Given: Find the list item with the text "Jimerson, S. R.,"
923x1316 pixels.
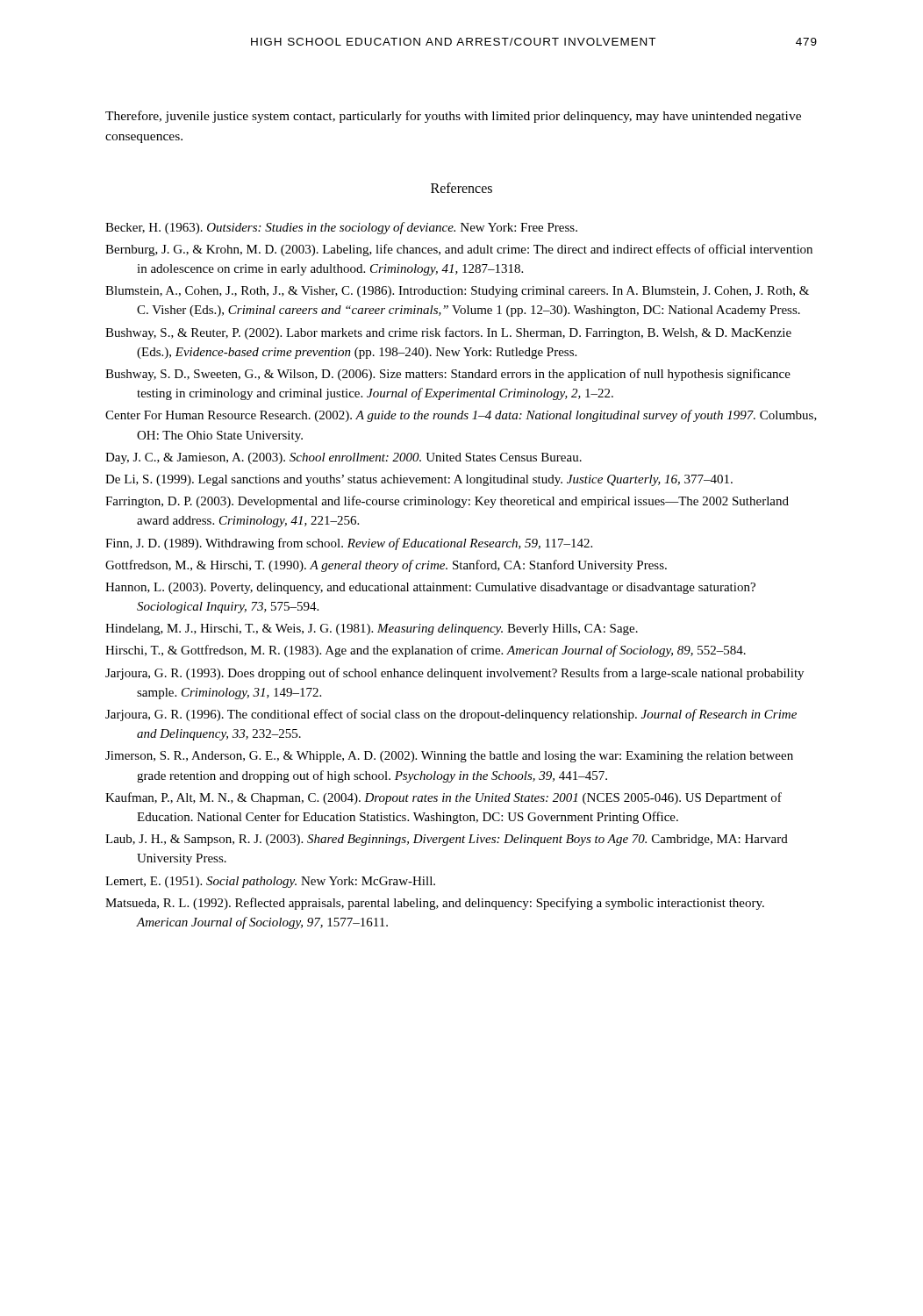Looking at the screenshot, I should coord(449,765).
